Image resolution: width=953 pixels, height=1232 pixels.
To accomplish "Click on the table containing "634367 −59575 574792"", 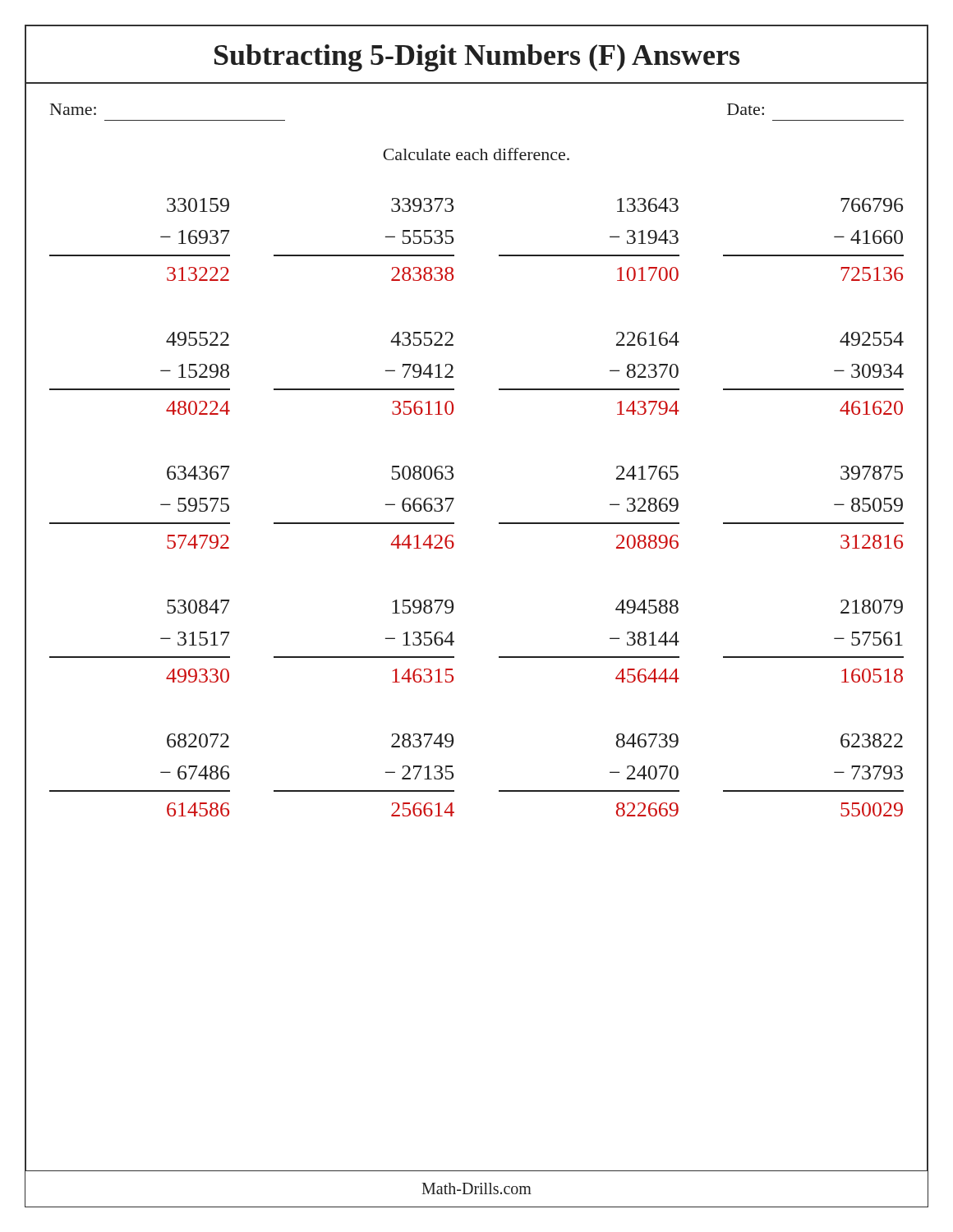I will coord(476,507).
